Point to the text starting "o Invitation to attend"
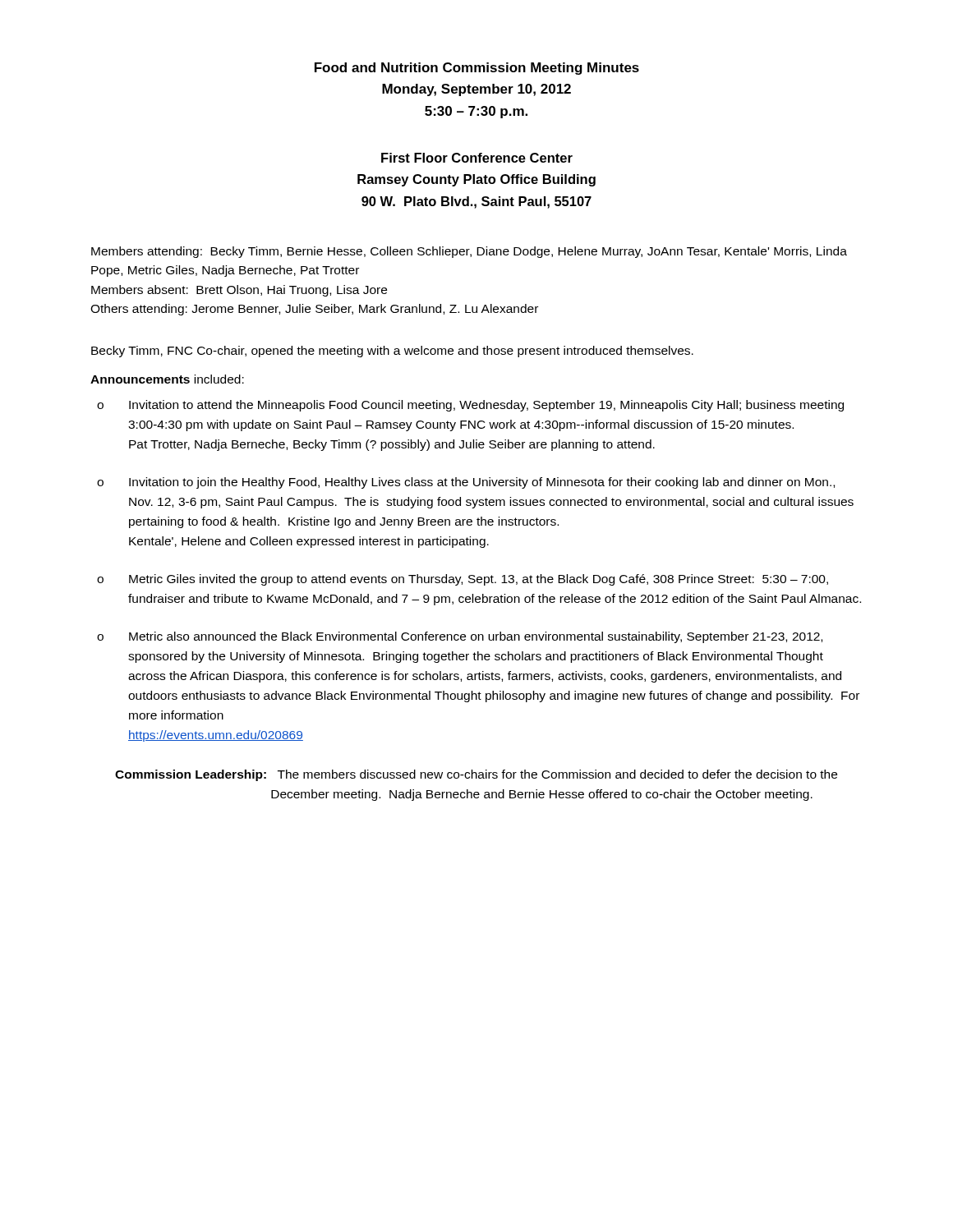 476,425
